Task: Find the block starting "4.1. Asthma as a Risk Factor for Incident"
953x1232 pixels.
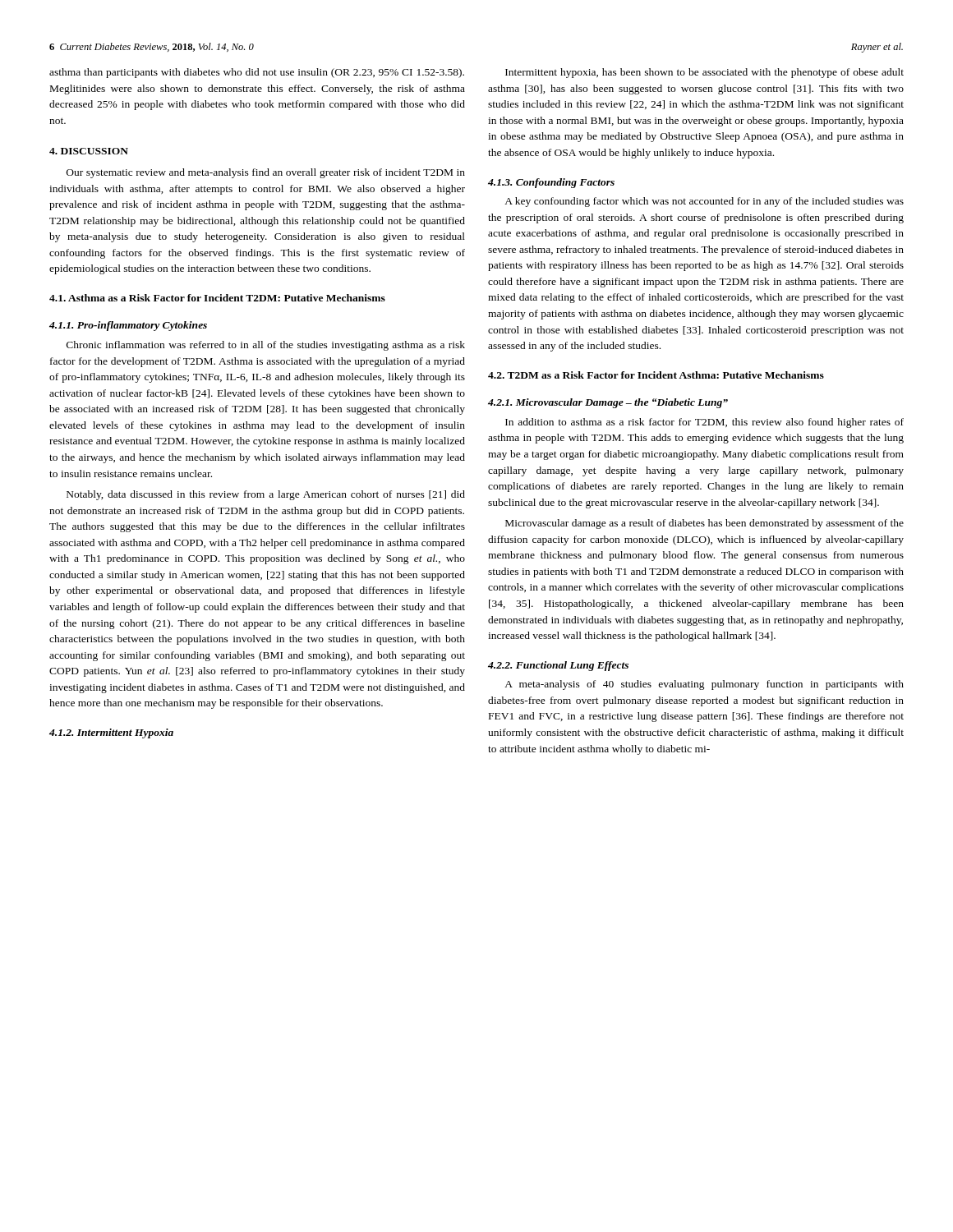Action: pyautogui.click(x=217, y=298)
